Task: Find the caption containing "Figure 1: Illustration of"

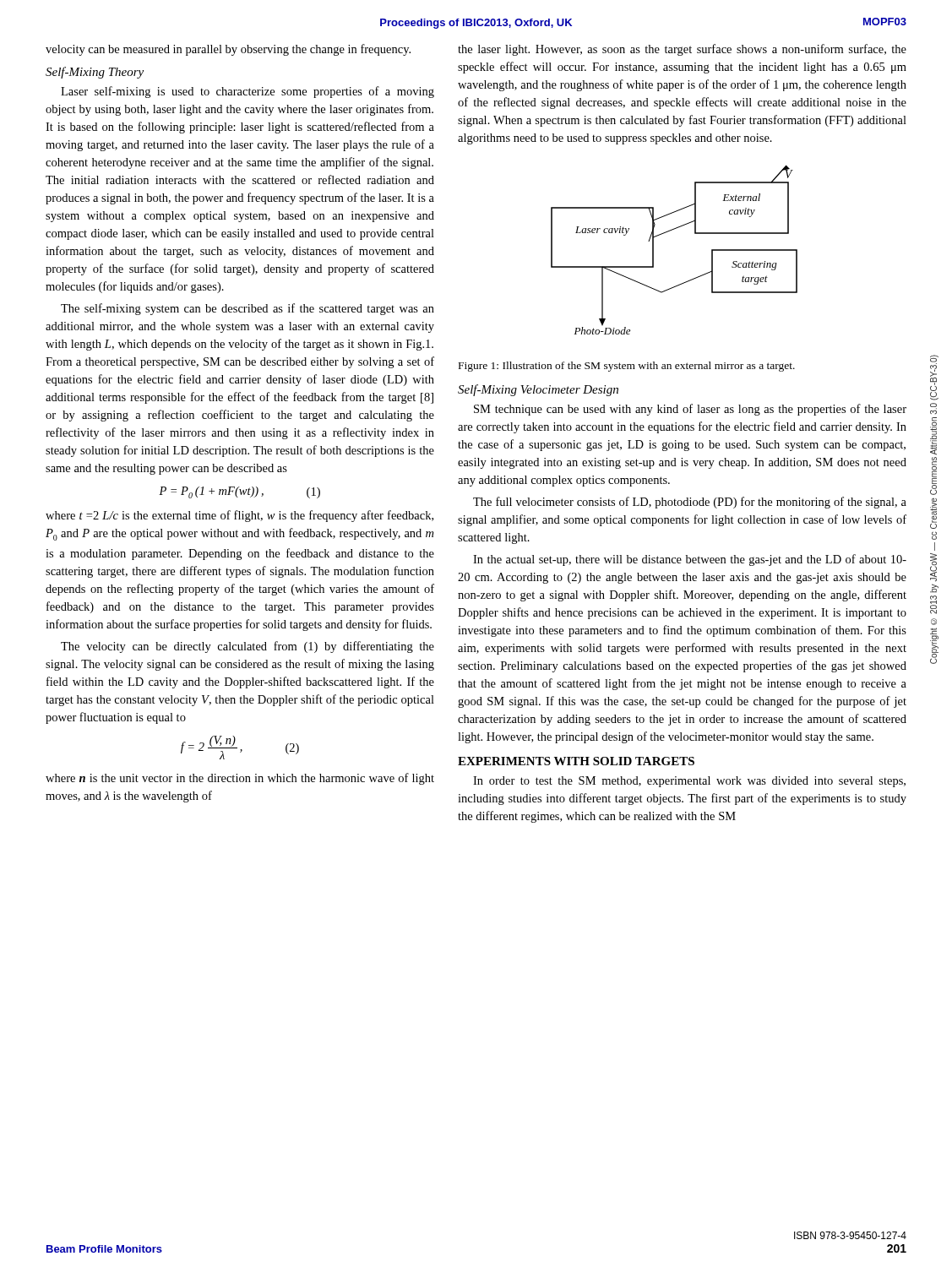Action: click(627, 365)
